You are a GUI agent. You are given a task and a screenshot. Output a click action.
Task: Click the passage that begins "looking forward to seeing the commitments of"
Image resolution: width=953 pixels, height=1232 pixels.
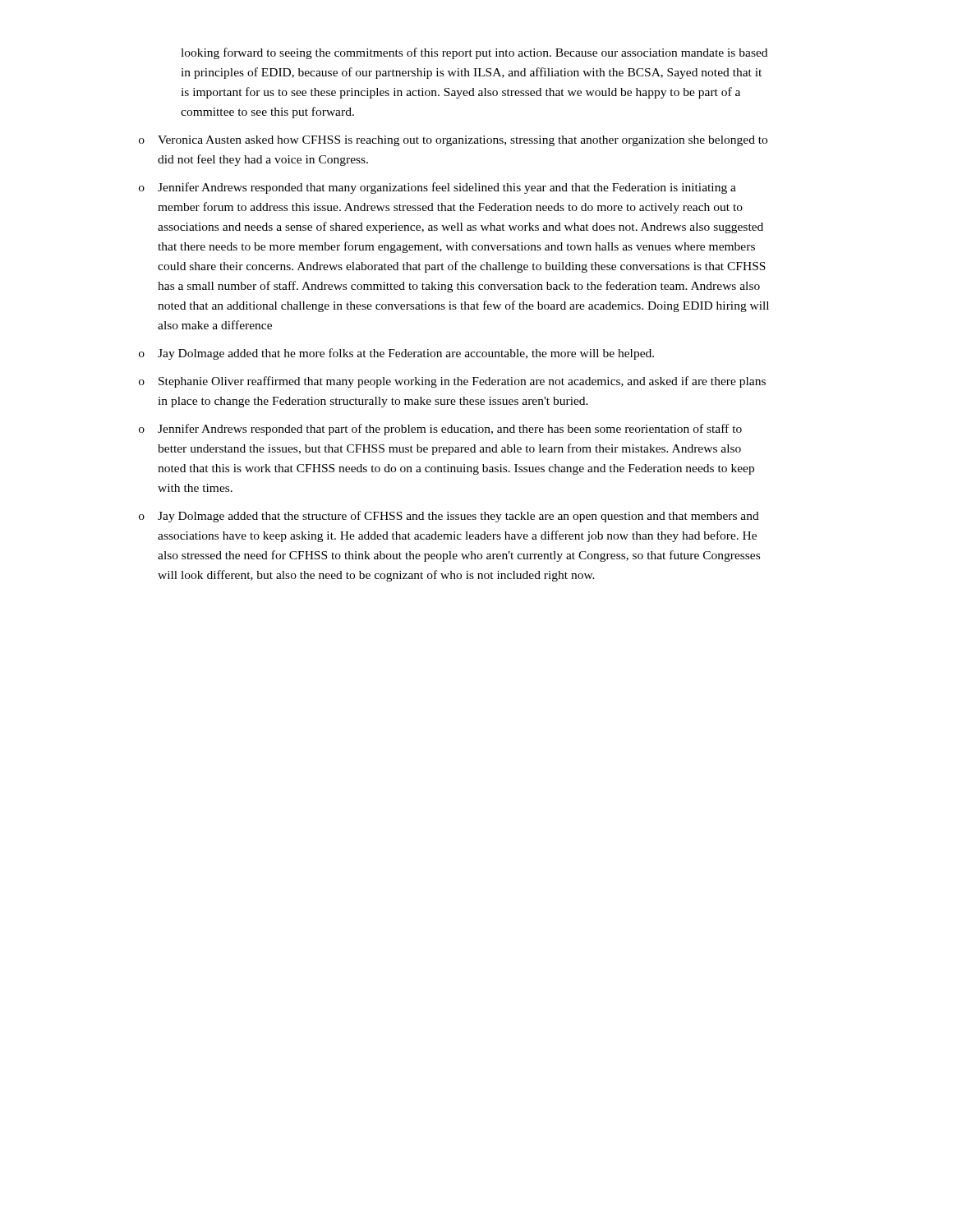tap(474, 82)
